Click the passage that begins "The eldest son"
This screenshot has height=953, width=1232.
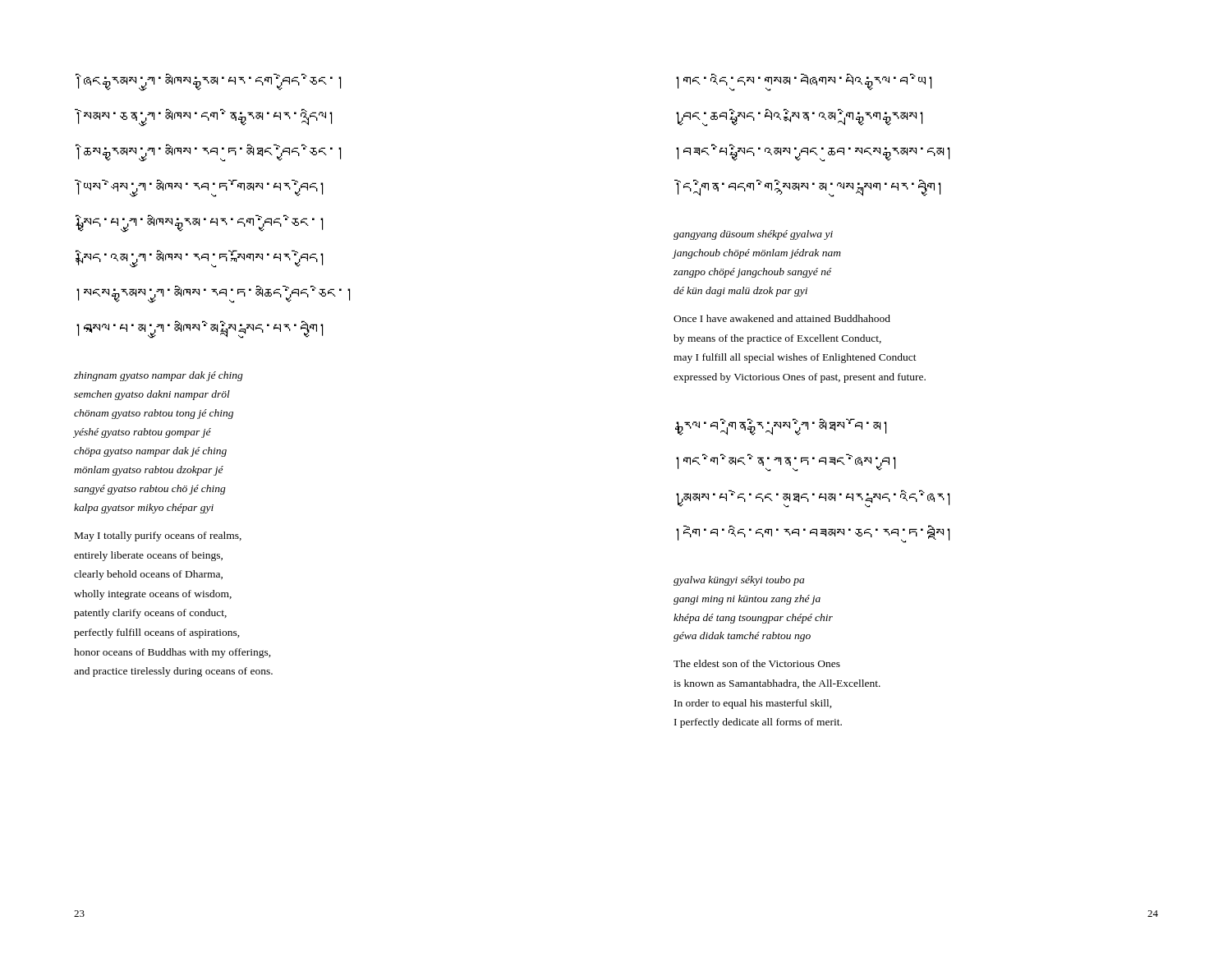point(777,693)
